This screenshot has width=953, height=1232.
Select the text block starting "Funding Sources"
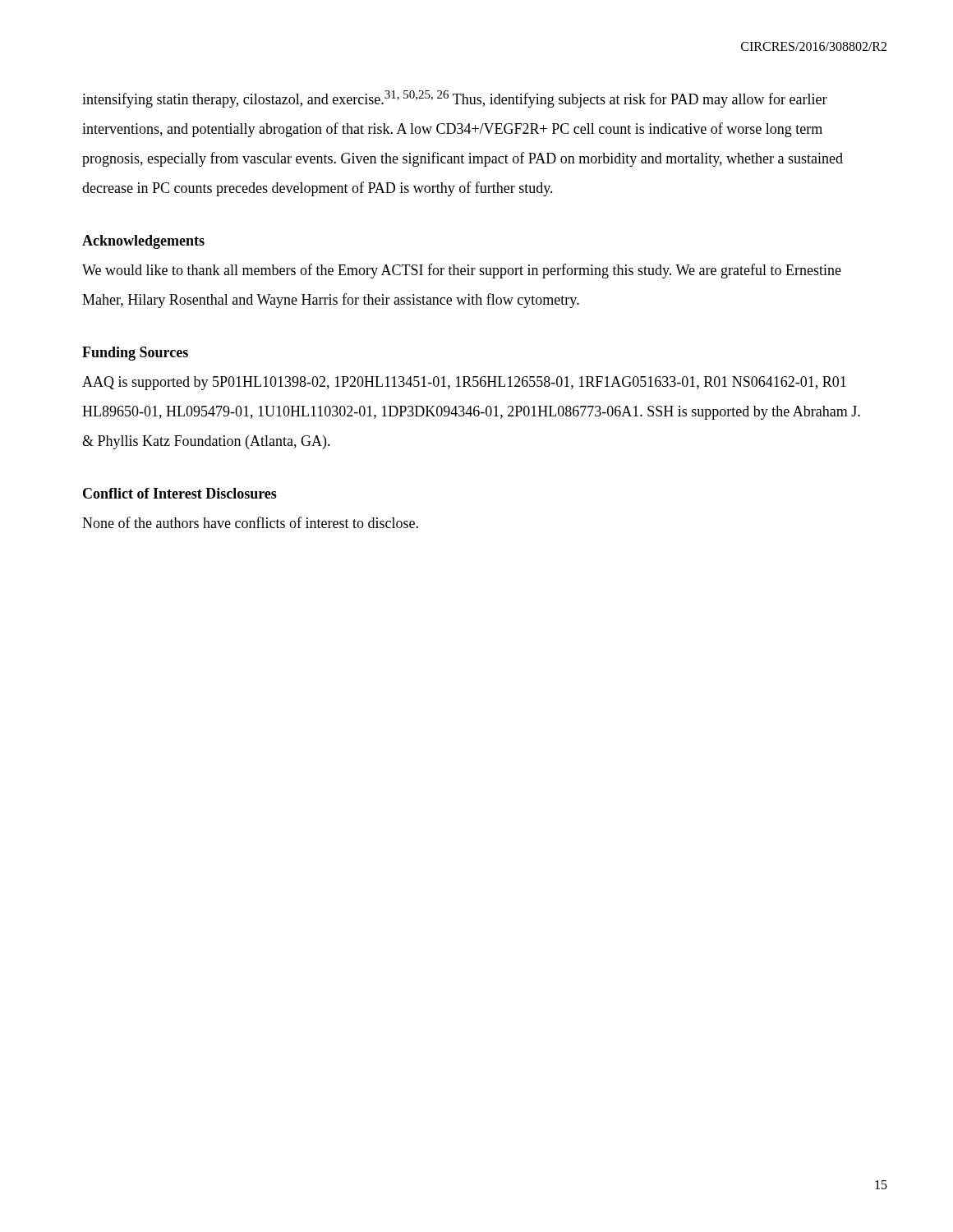tap(135, 352)
